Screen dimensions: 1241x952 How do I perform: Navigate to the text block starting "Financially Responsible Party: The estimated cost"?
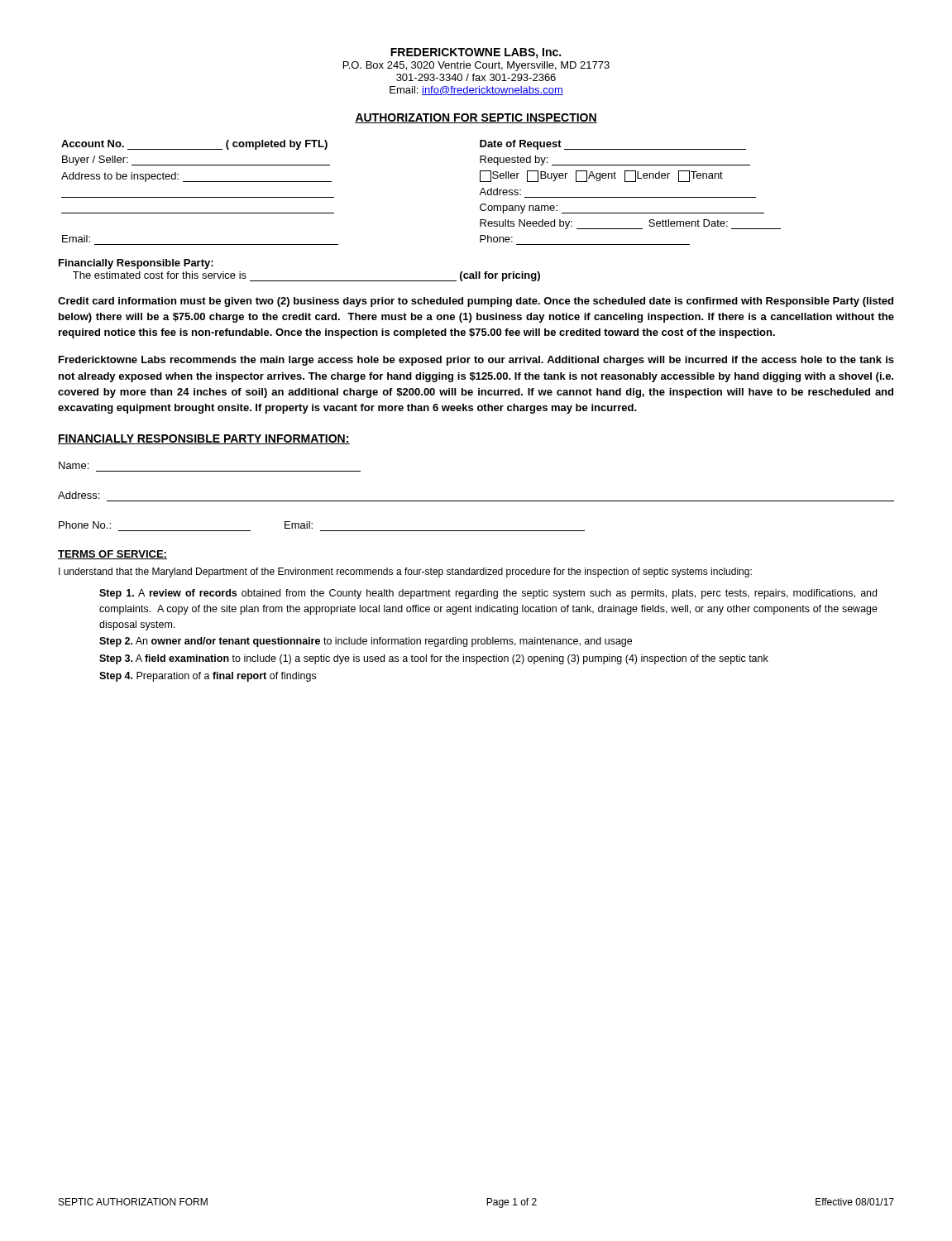(299, 269)
